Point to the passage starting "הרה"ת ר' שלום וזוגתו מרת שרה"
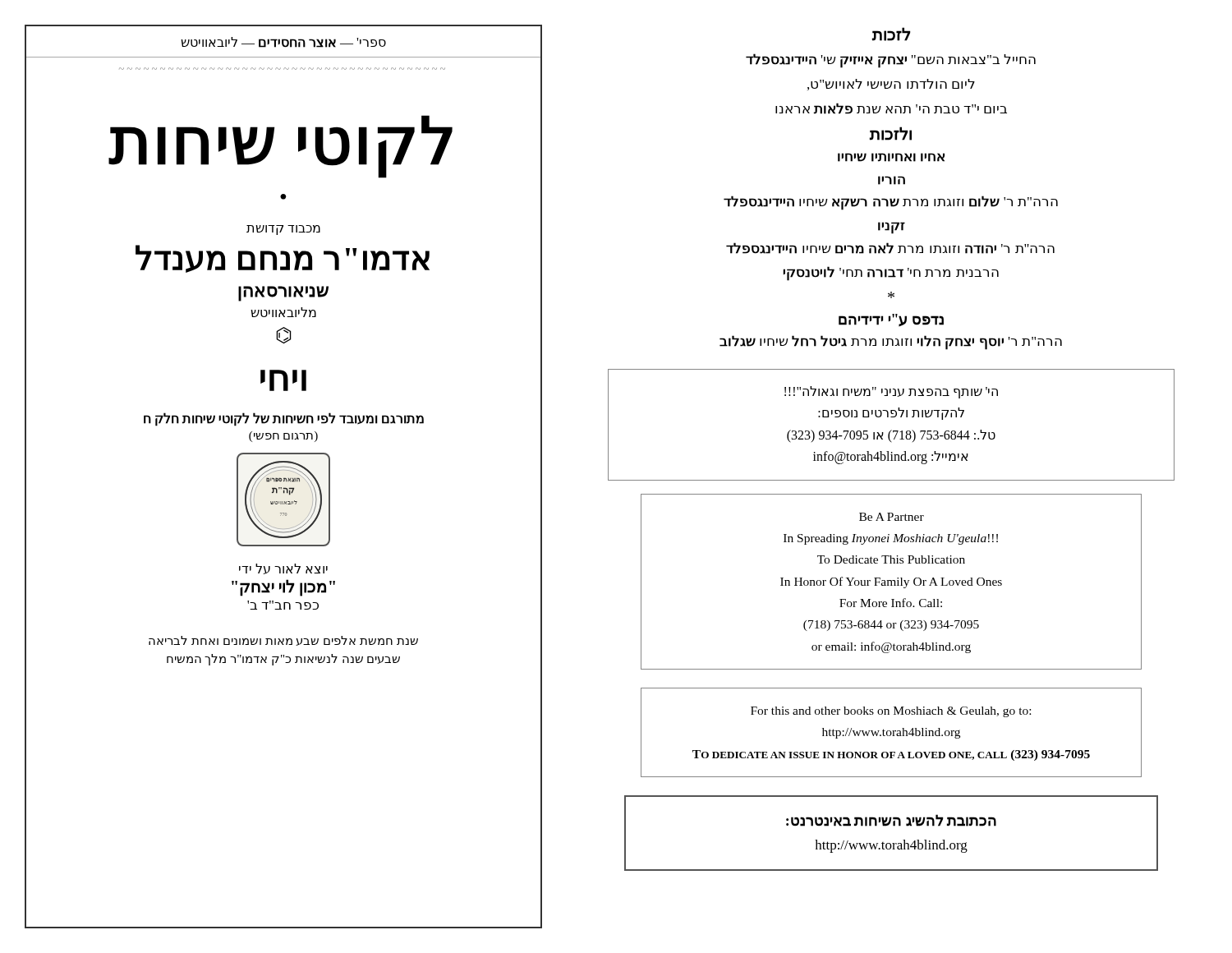The height and width of the screenshot is (953, 1232). 891,213
